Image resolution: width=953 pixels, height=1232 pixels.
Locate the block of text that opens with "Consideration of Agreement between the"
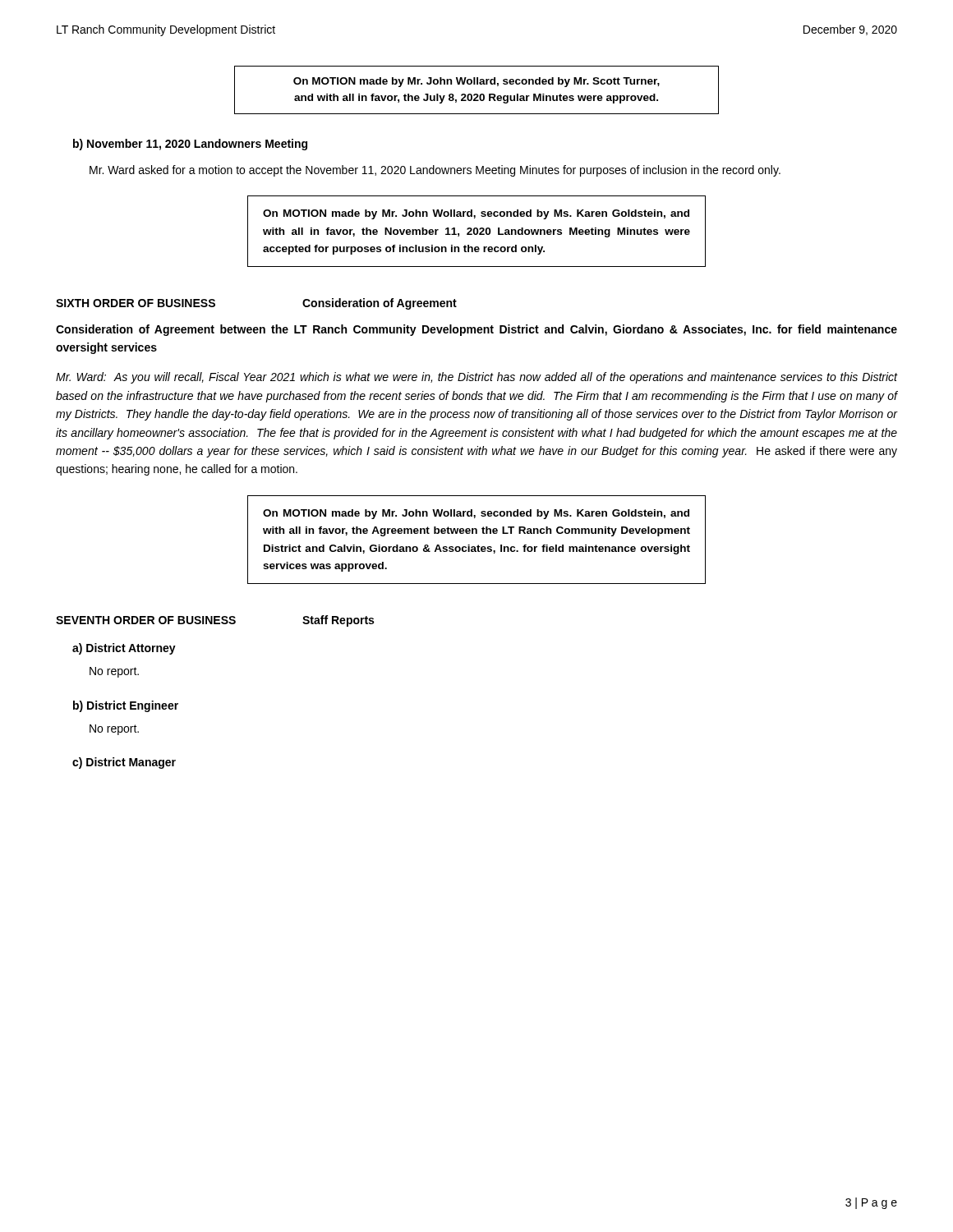click(x=476, y=338)
